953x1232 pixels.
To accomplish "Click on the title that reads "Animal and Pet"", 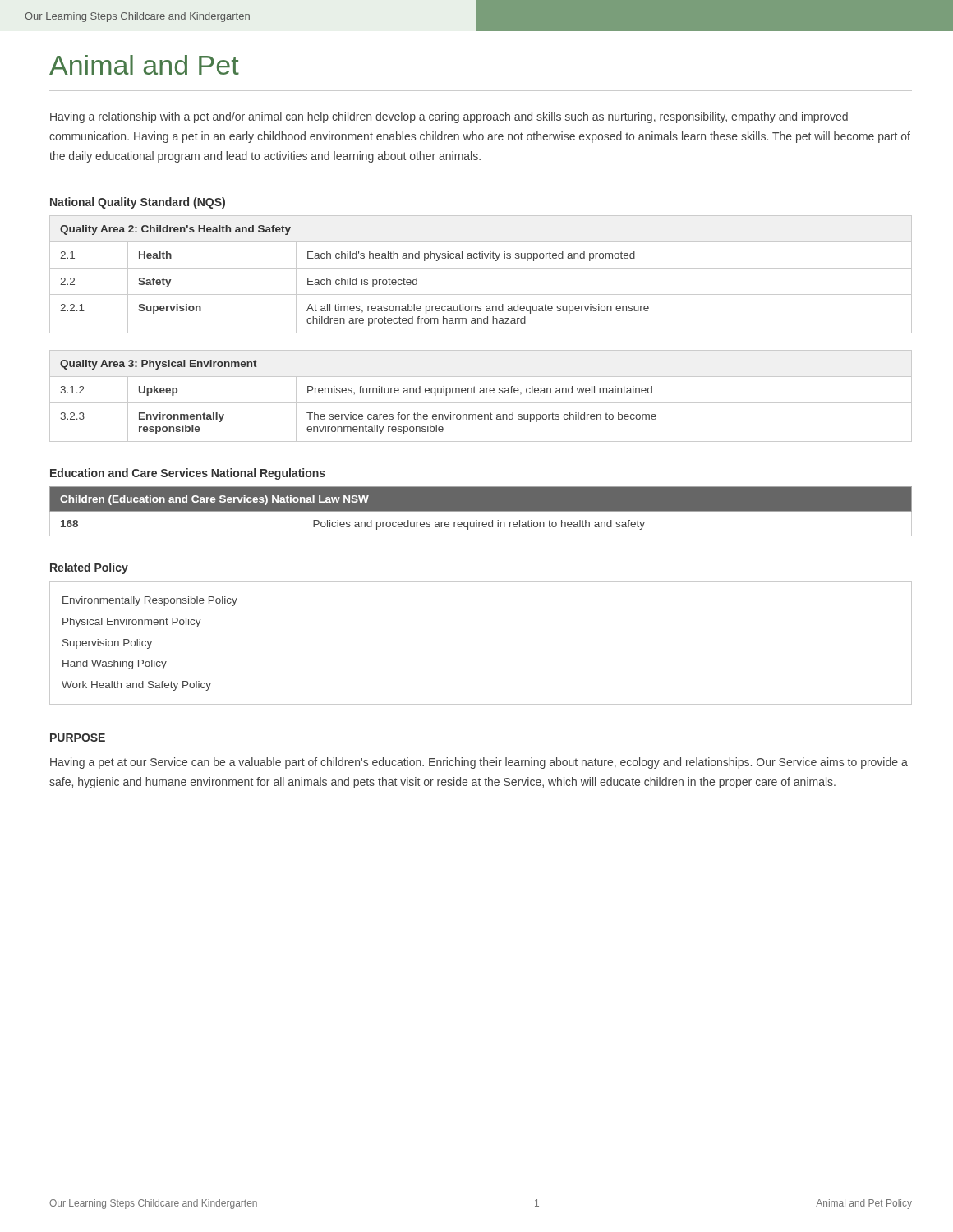I will coord(144,65).
